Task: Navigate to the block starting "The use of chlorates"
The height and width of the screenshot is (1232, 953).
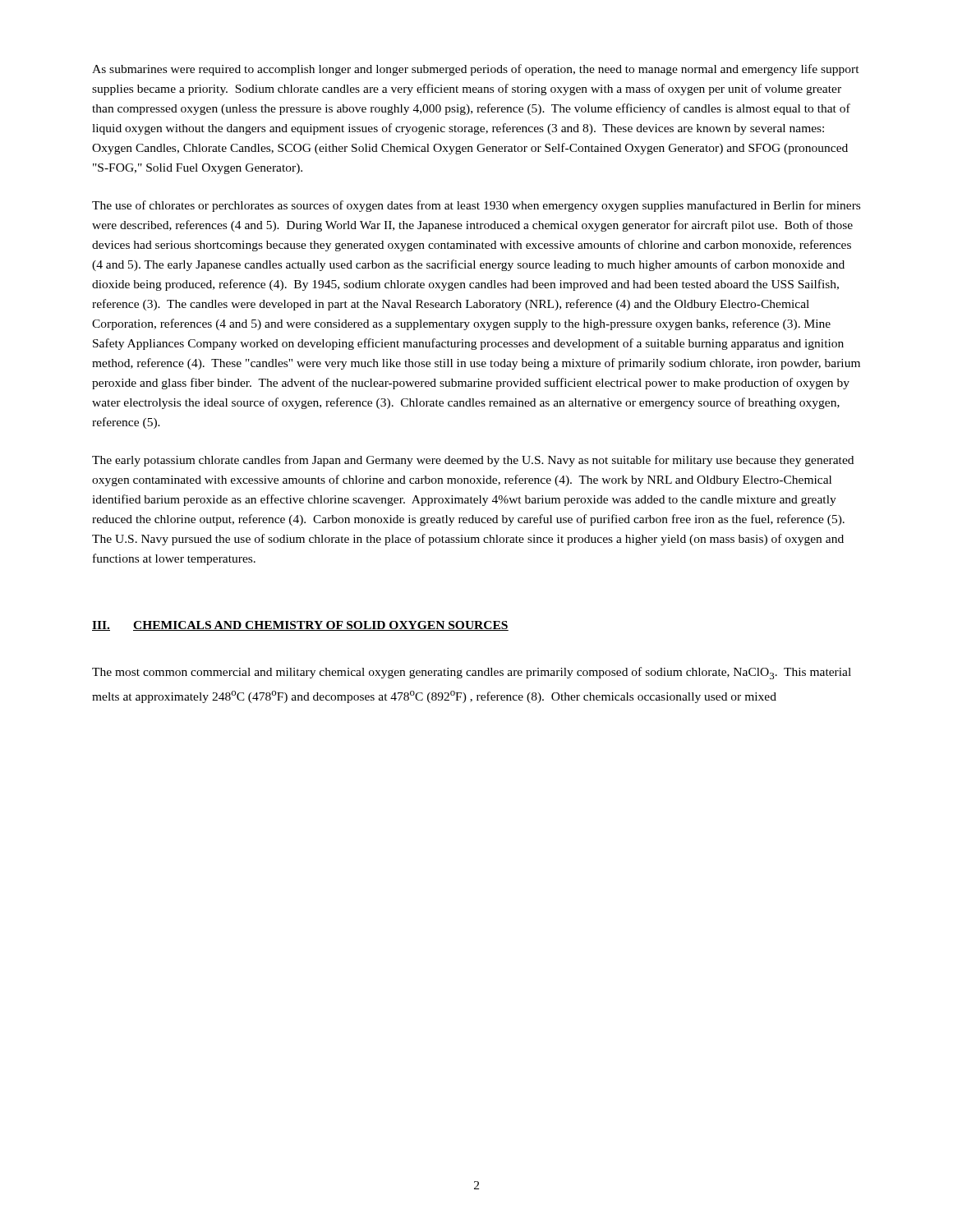Action: [x=476, y=313]
